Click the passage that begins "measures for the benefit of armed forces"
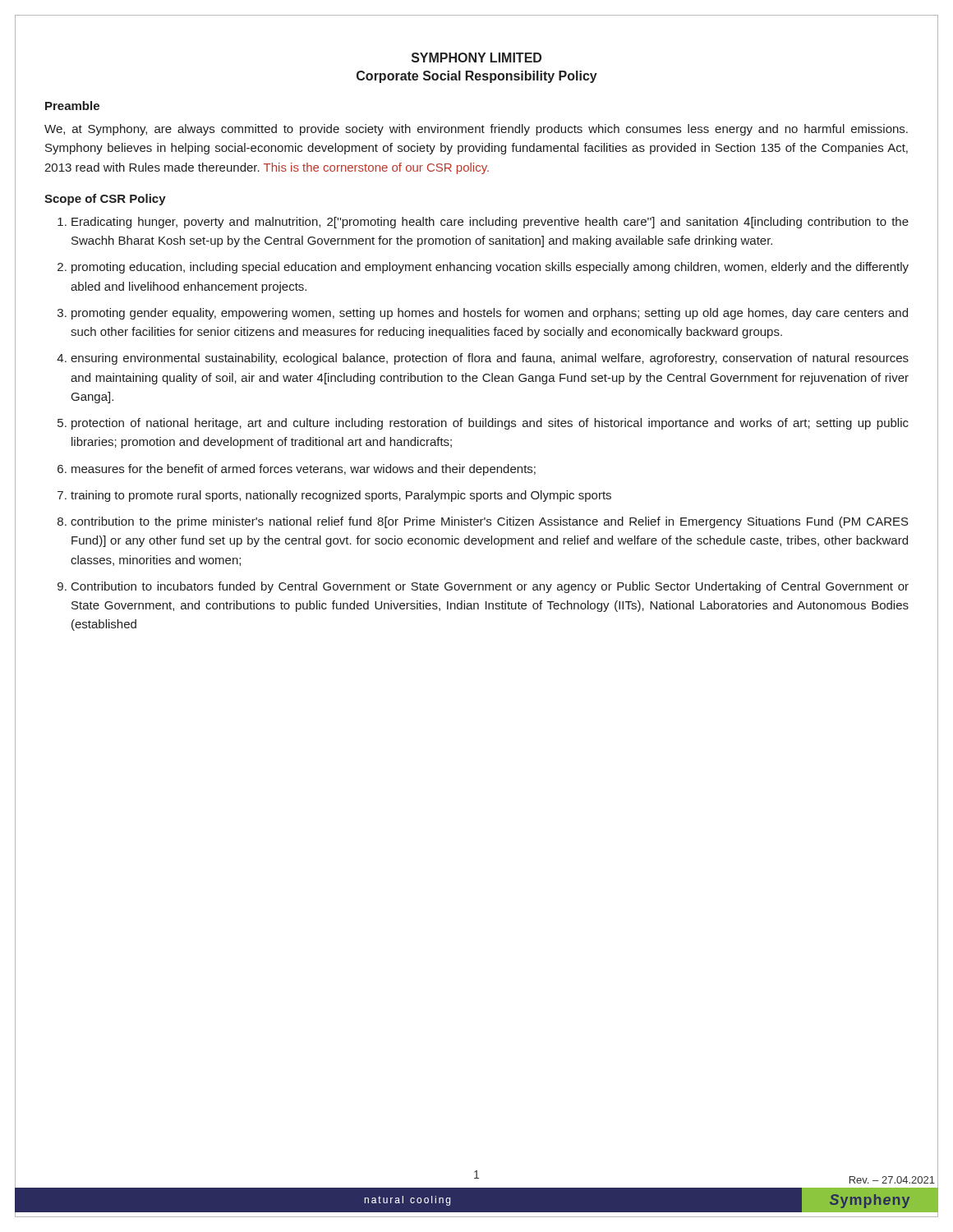Image resolution: width=953 pixels, height=1232 pixels. (490, 468)
